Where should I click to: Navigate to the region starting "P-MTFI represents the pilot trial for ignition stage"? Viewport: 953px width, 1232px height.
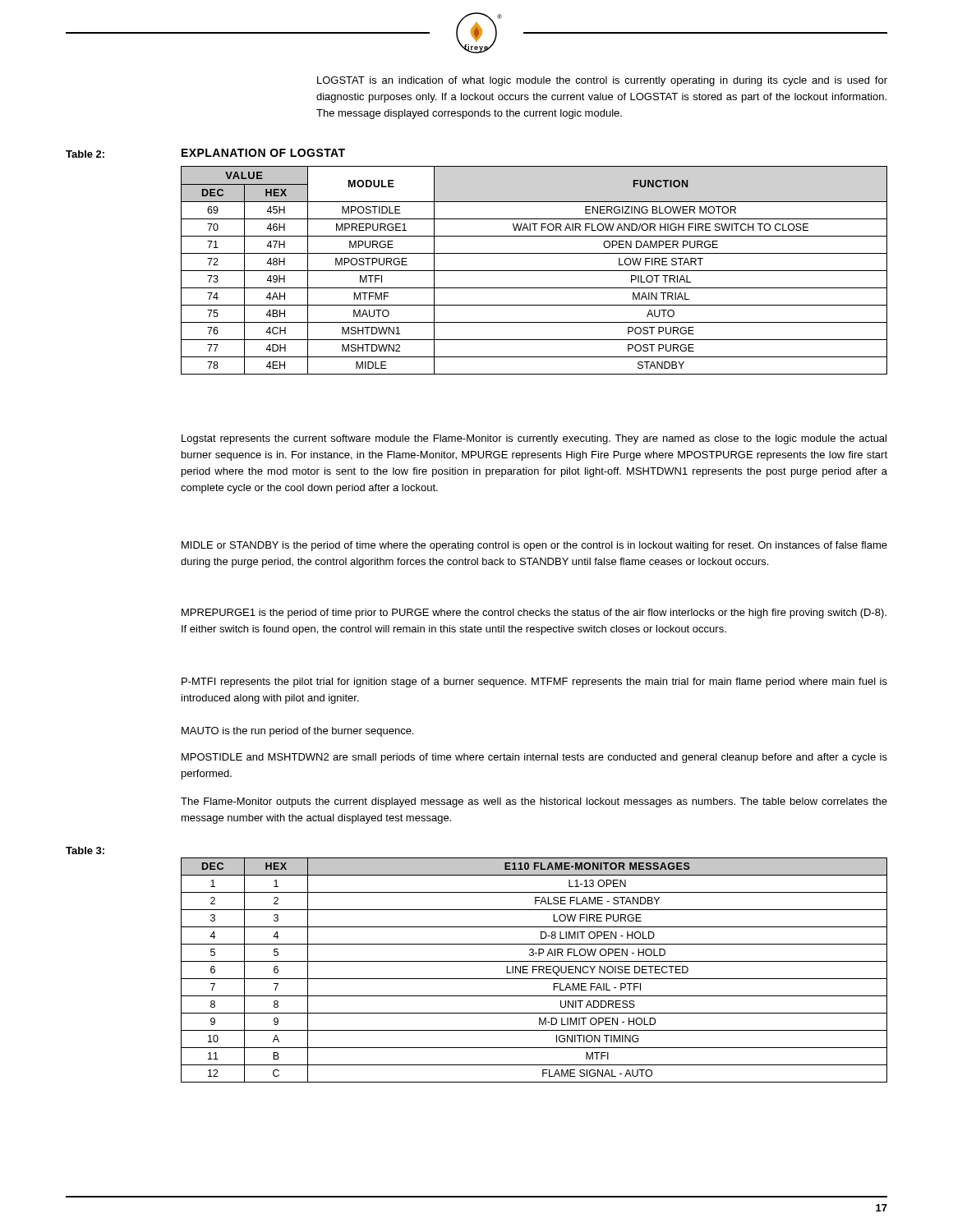534,690
